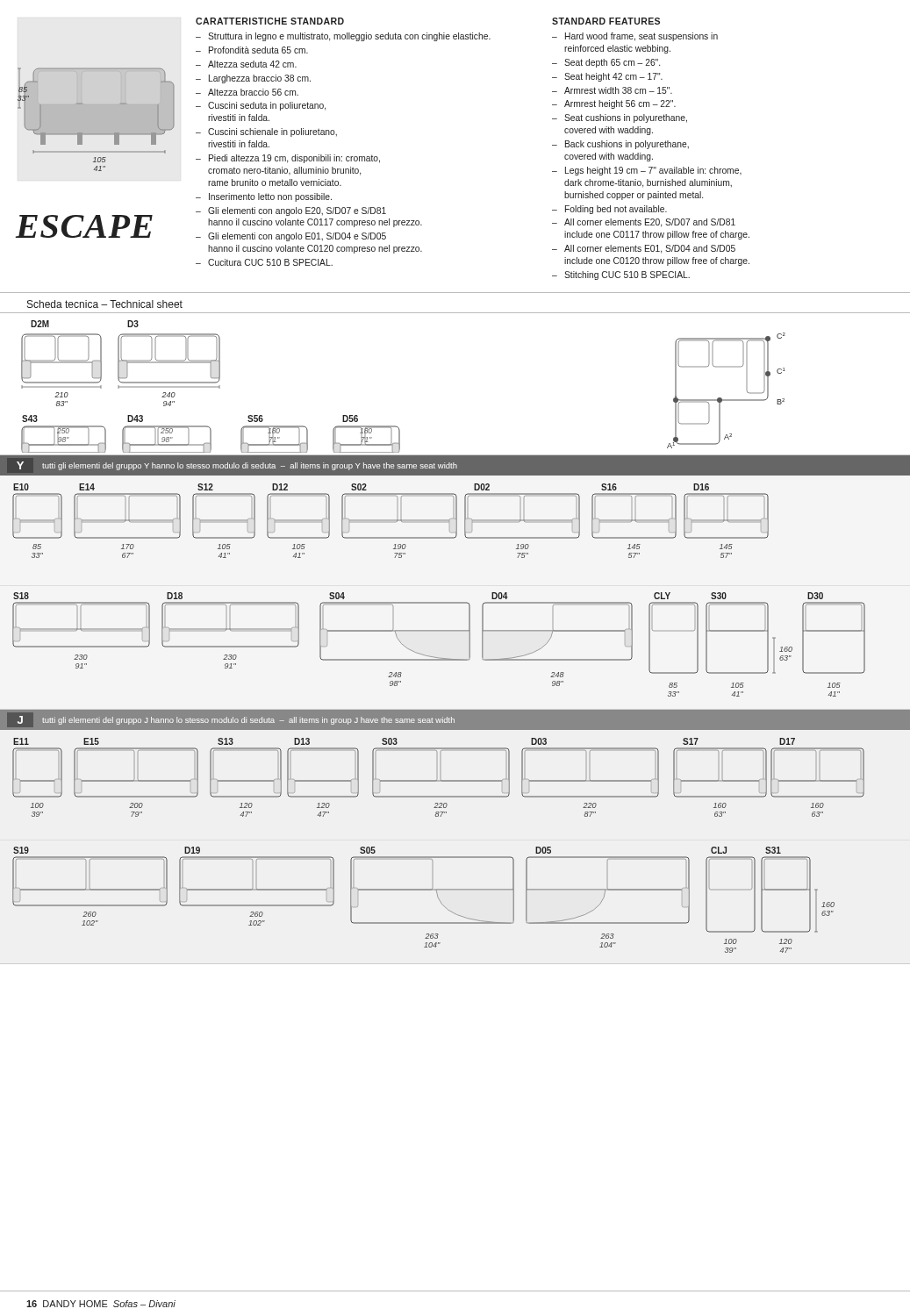
Task: Find "–Inserimento letto non possibile." on this page
Action: pos(264,197)
